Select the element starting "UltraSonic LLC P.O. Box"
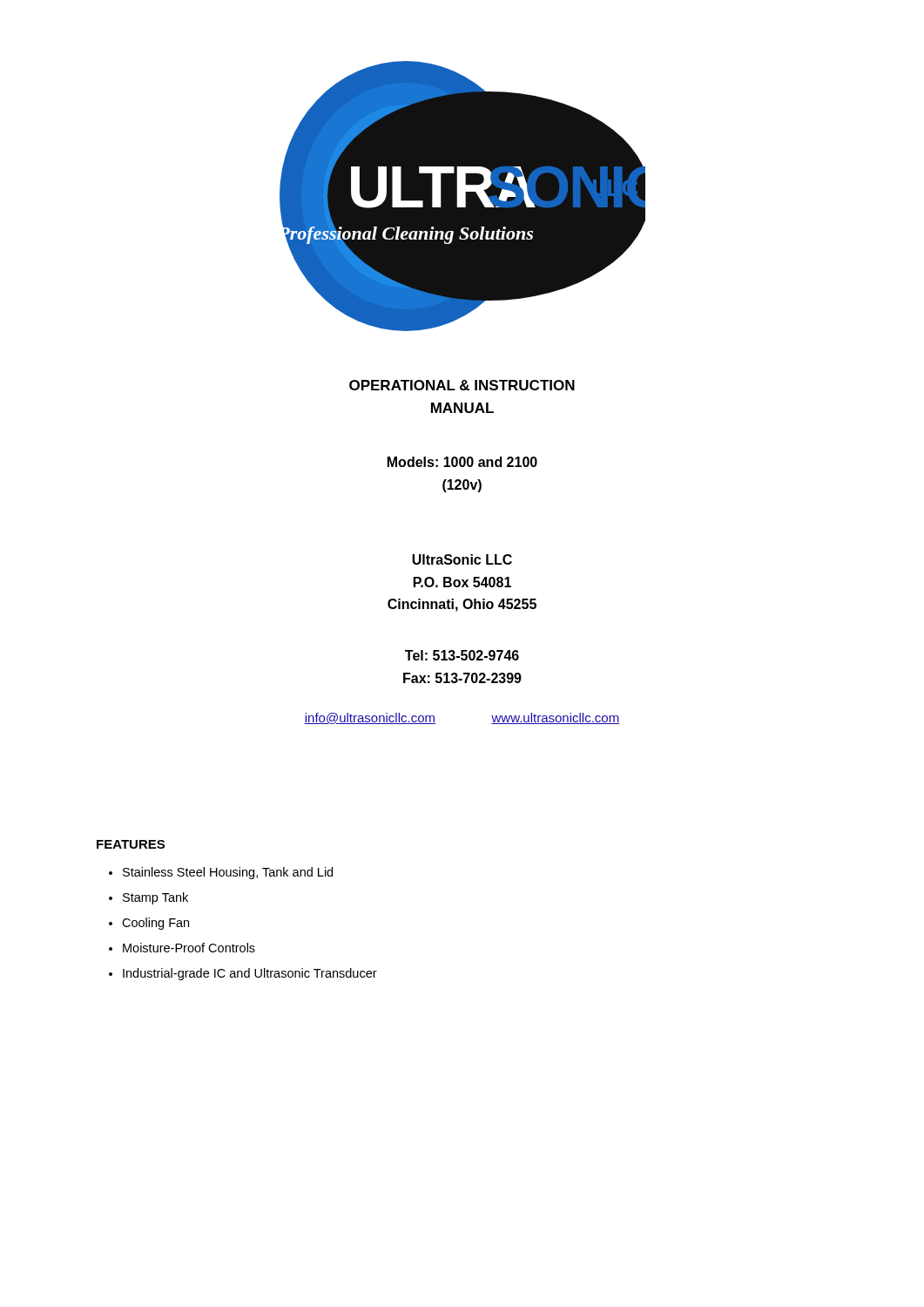Image resolution: width=924 pixels, height=1307 pixels. (x=462, y=582)
